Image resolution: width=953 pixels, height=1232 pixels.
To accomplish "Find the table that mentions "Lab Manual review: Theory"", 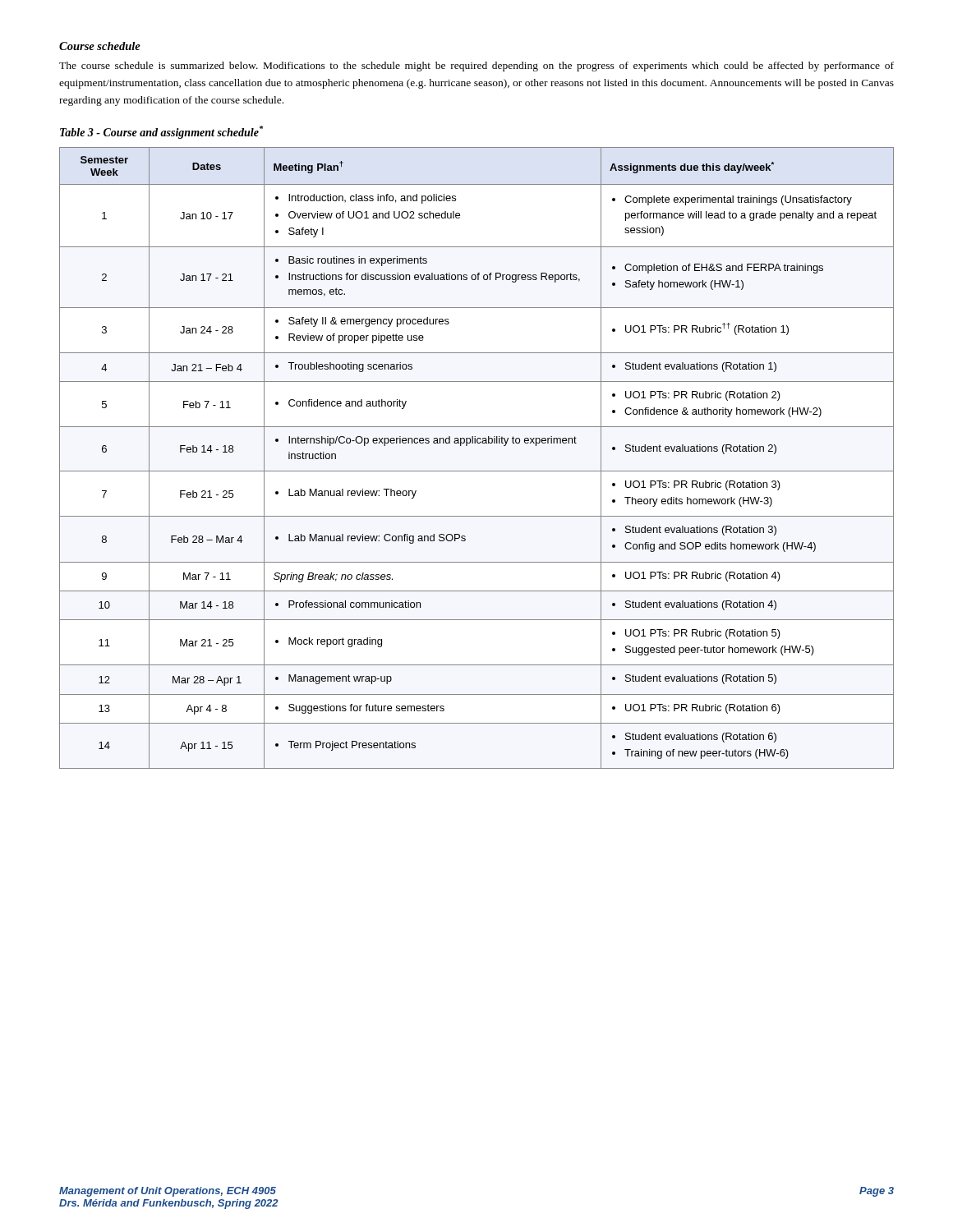I will pos(476,458).
